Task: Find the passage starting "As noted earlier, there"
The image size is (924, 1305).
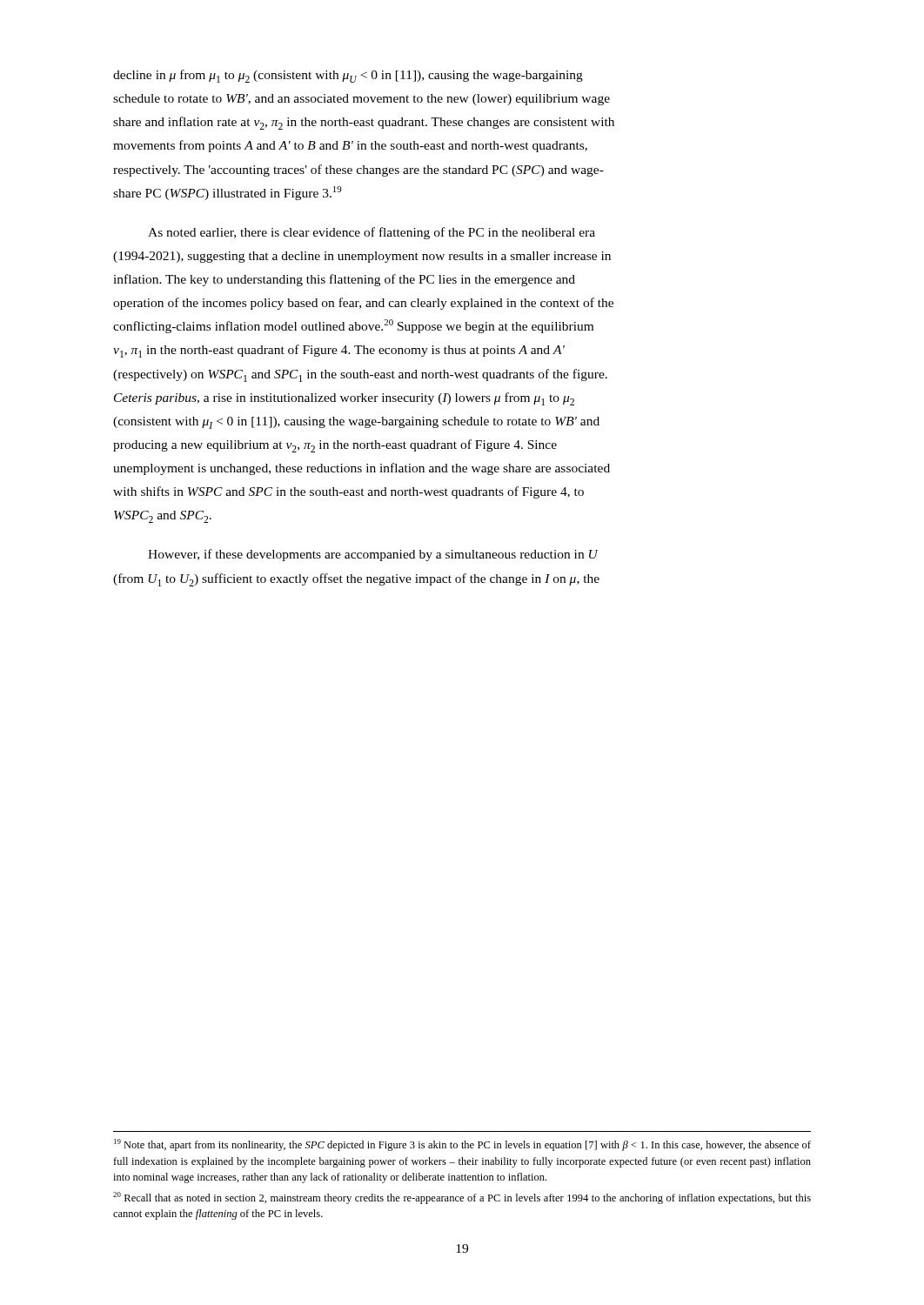Action: pos(462,373)
